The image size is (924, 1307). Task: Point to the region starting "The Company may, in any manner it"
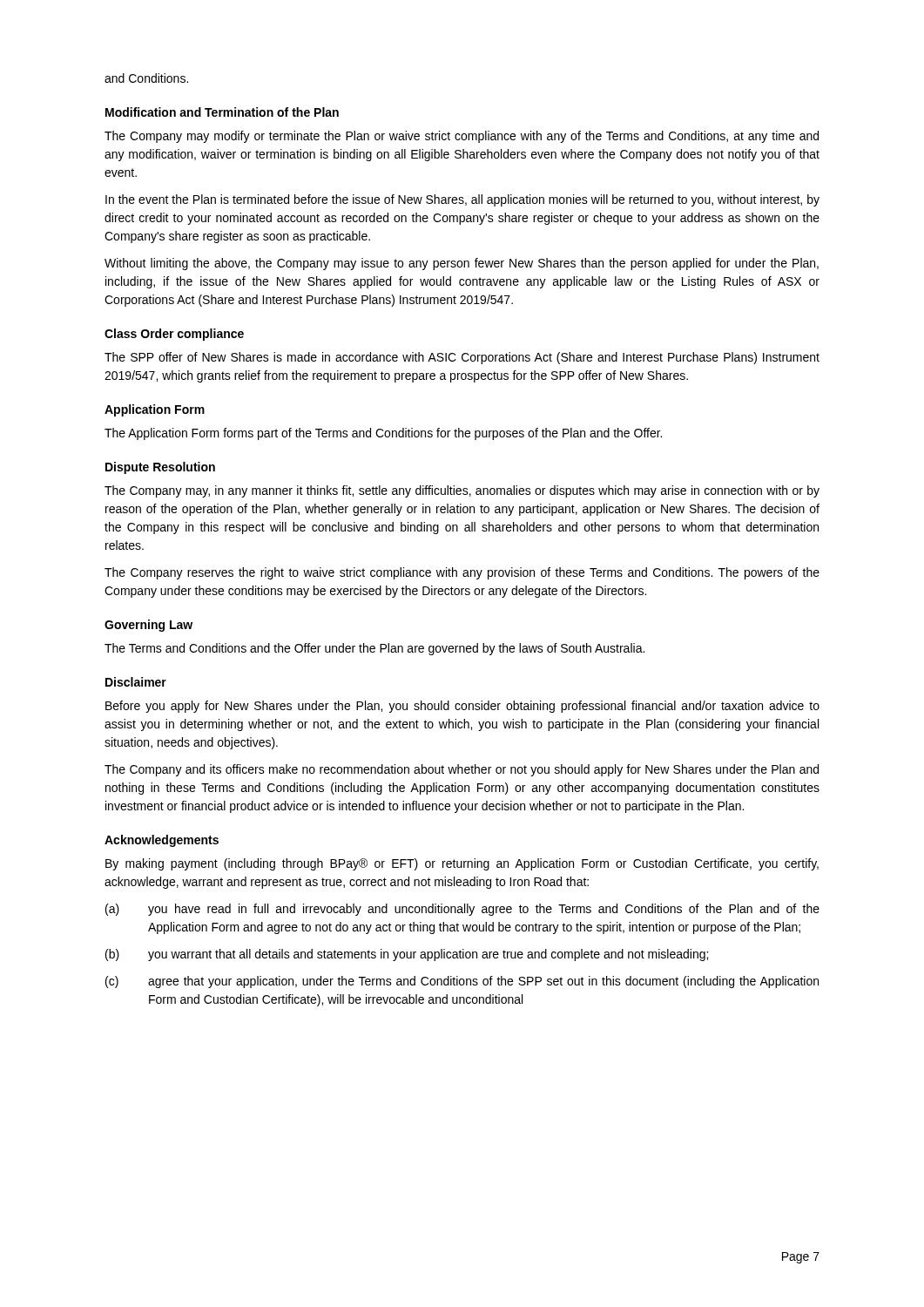coord(462,518)
